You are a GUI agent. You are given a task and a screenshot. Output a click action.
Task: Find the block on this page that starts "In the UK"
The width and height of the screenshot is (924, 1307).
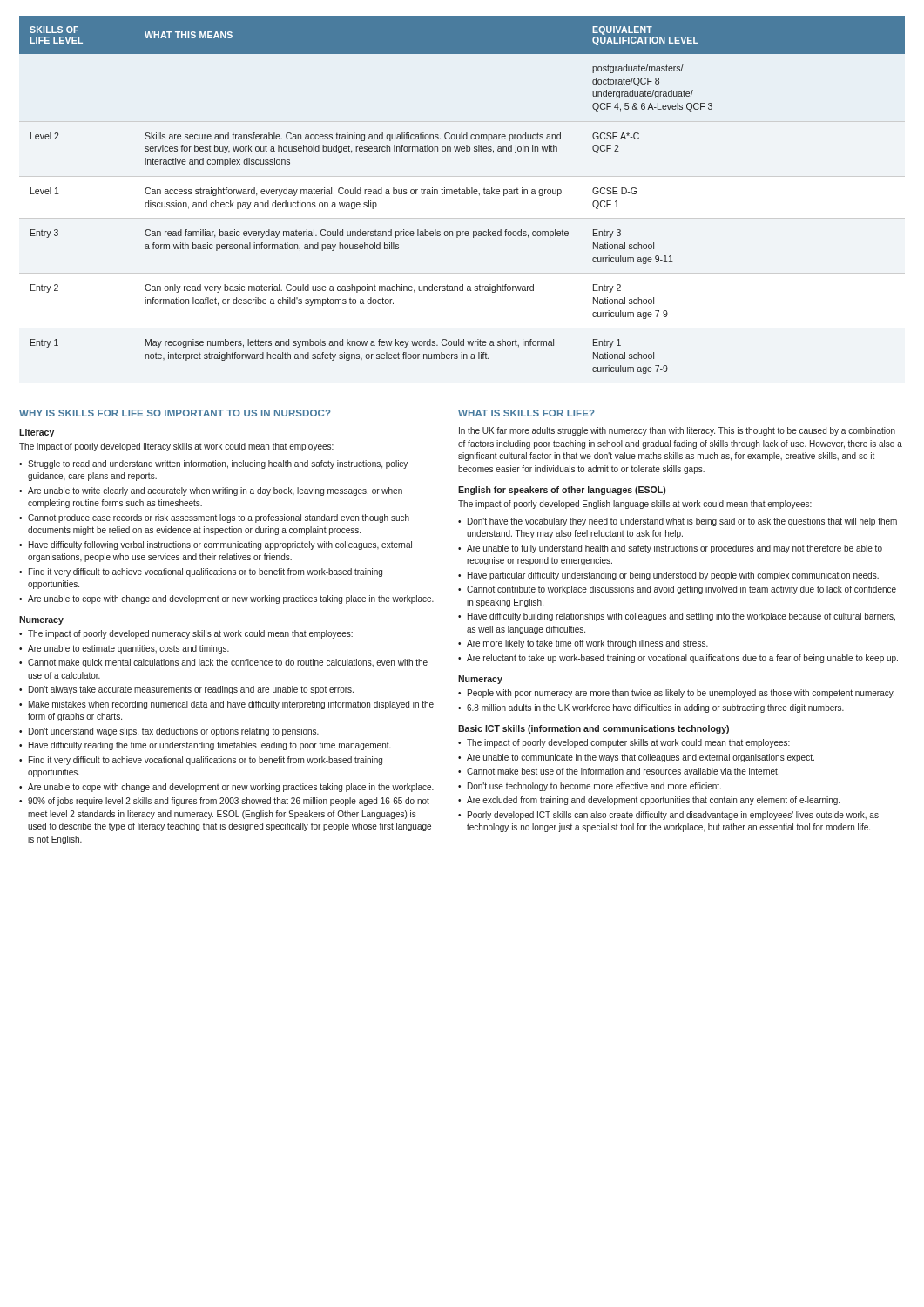pyautogui.click(x=681, y=451)
